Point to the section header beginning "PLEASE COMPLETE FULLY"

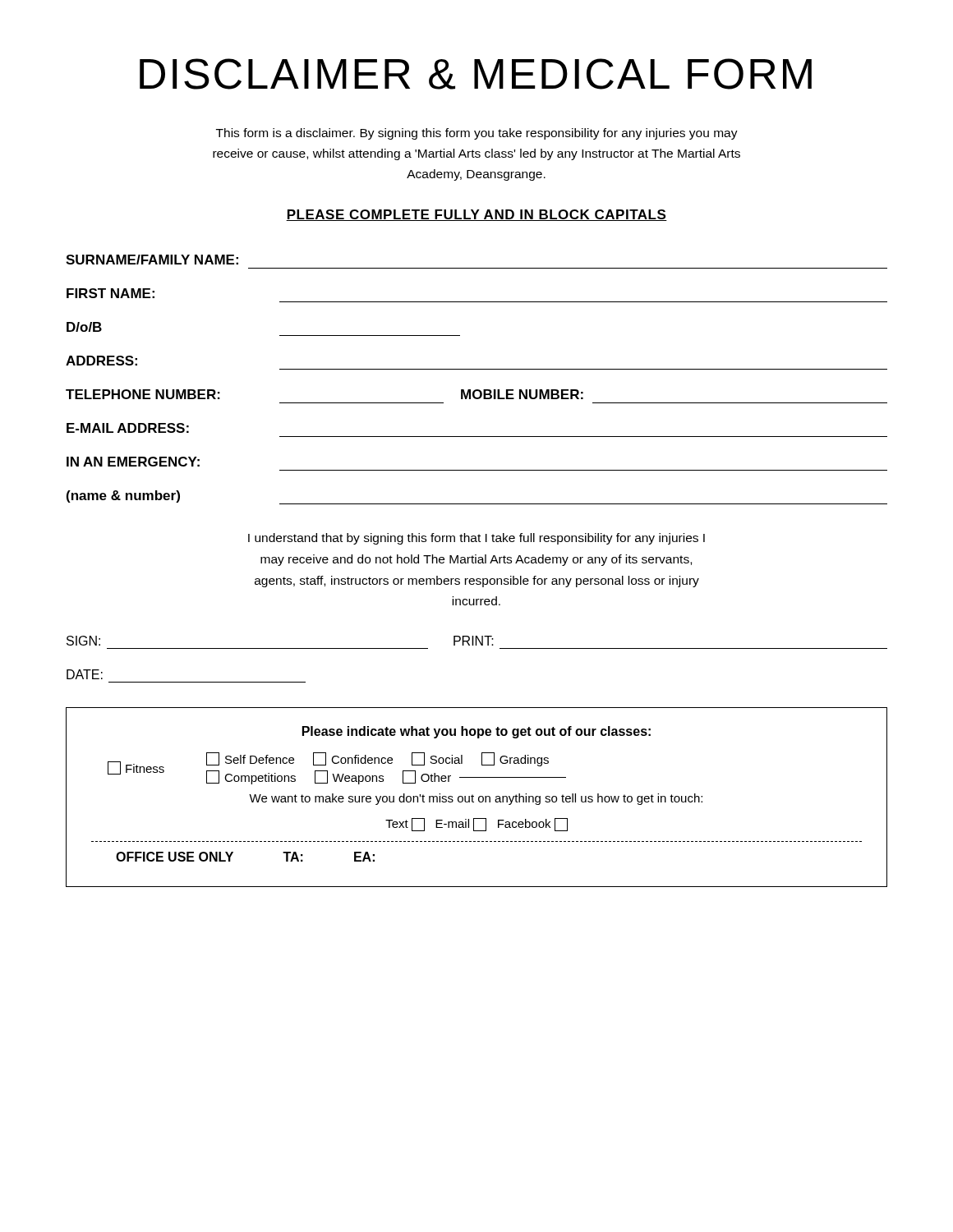coord(476,215)
